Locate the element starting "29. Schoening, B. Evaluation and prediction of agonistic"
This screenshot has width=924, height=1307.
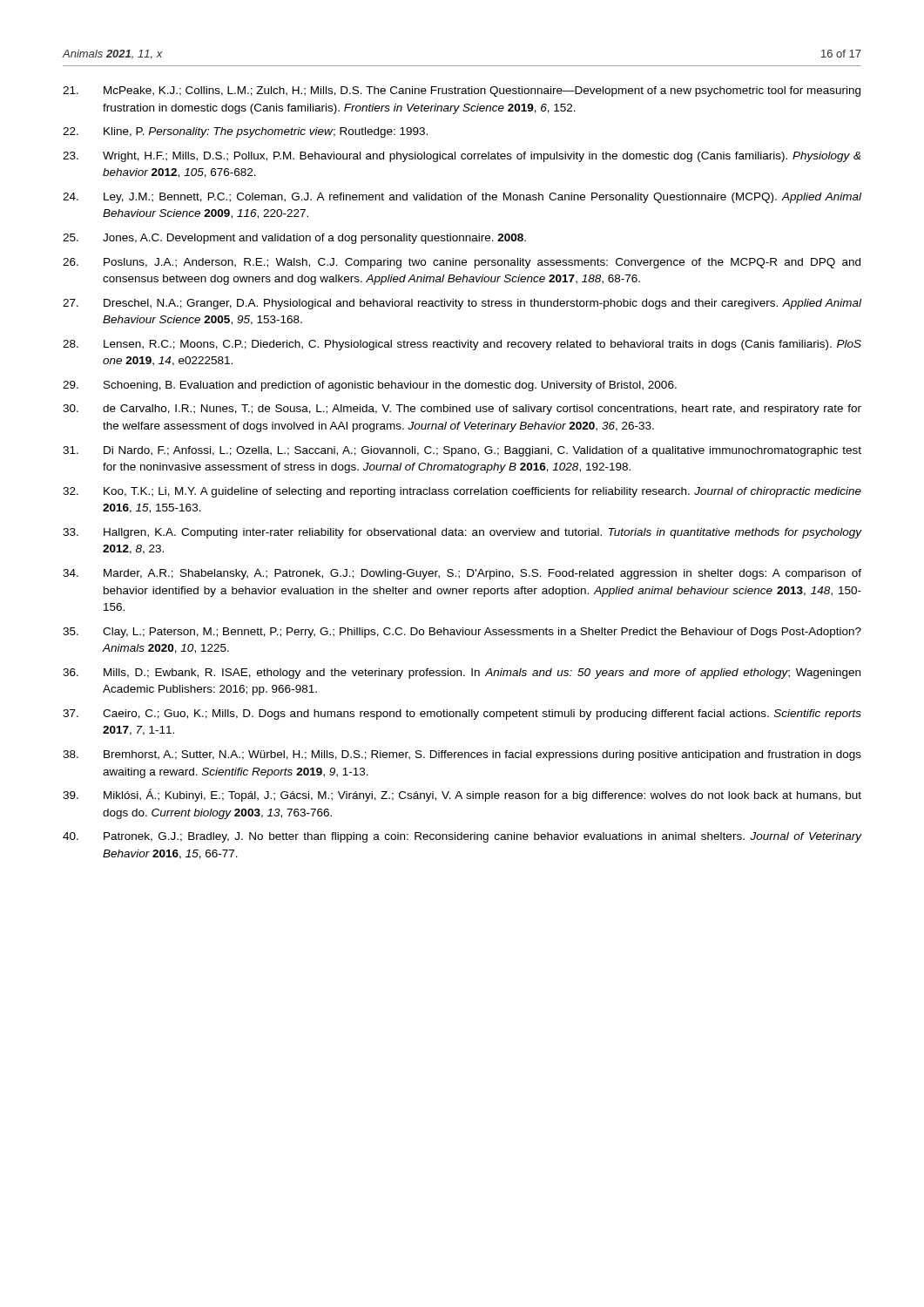click(462, 385)
